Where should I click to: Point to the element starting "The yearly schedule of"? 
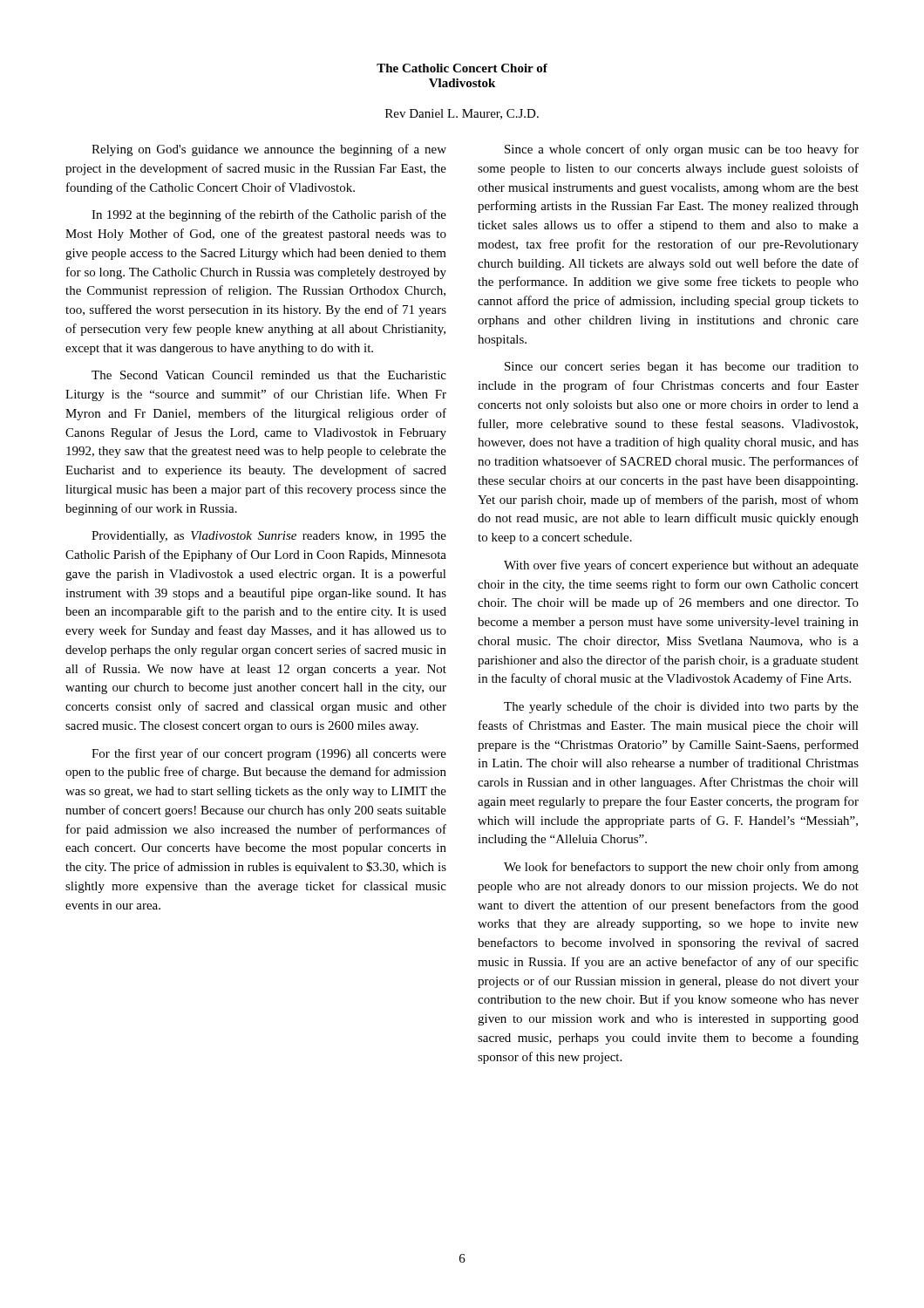coord(668,773)
